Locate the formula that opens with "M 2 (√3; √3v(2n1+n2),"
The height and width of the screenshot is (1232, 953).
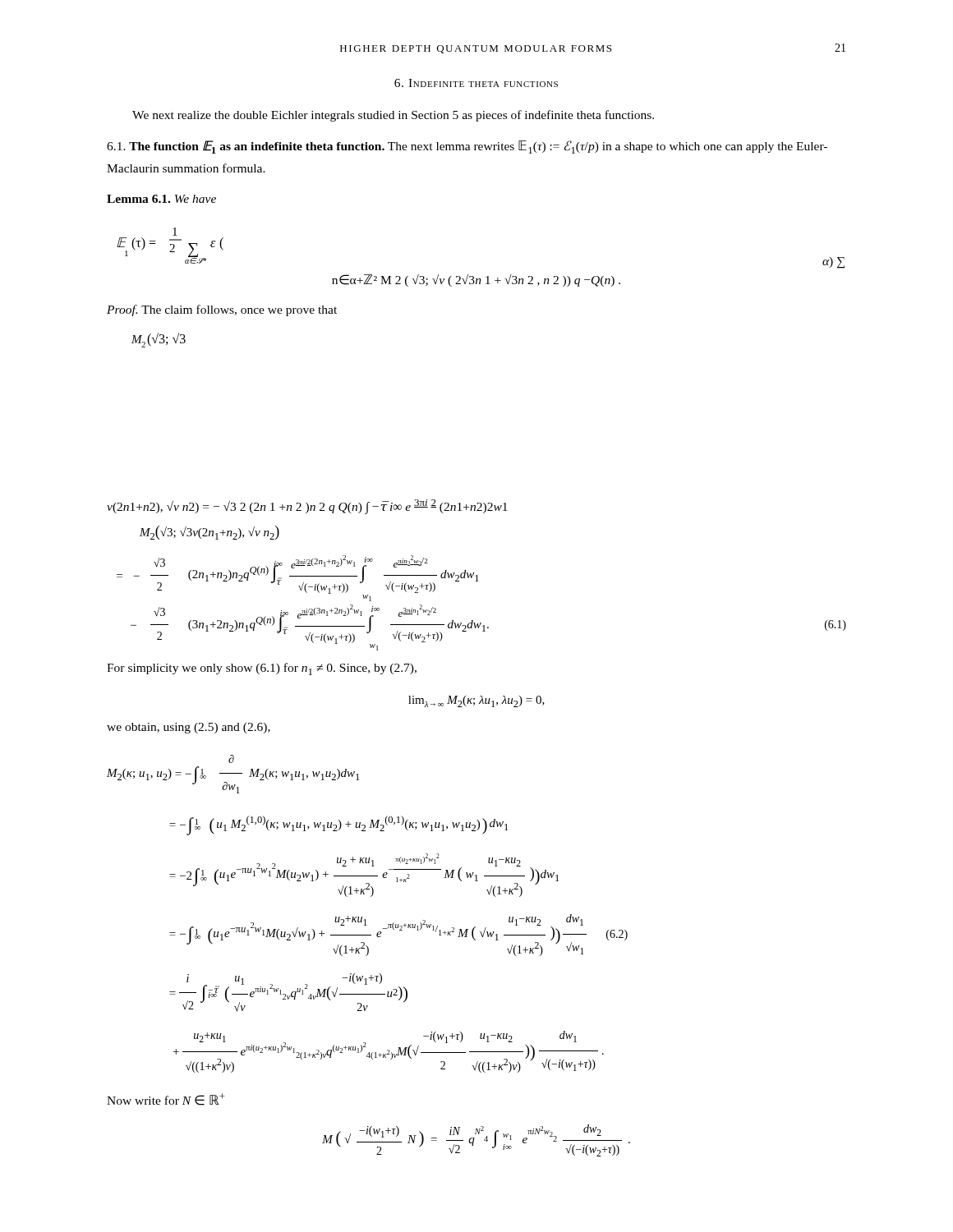click(159, 340)
